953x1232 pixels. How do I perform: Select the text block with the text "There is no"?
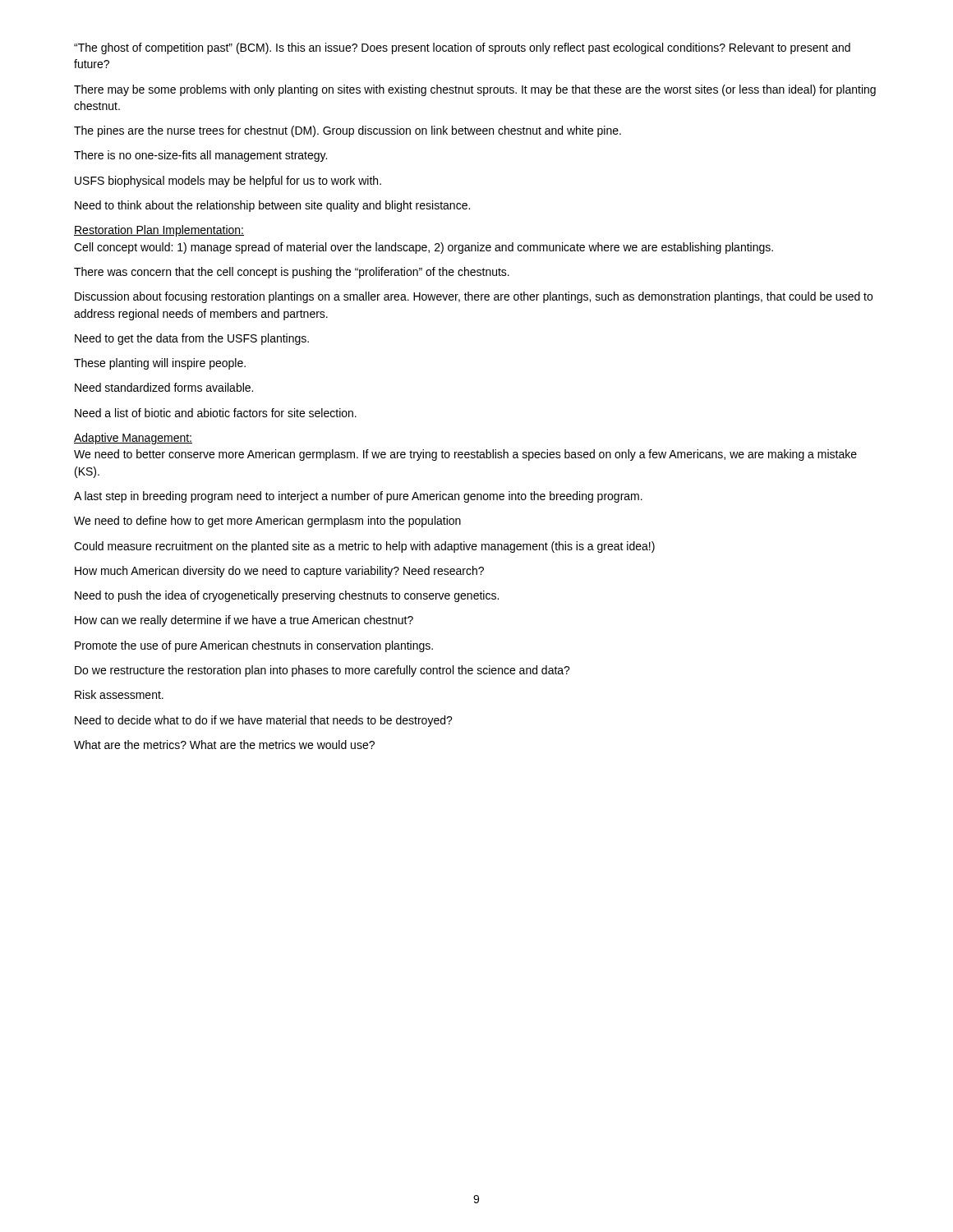[x=201, y=156]
